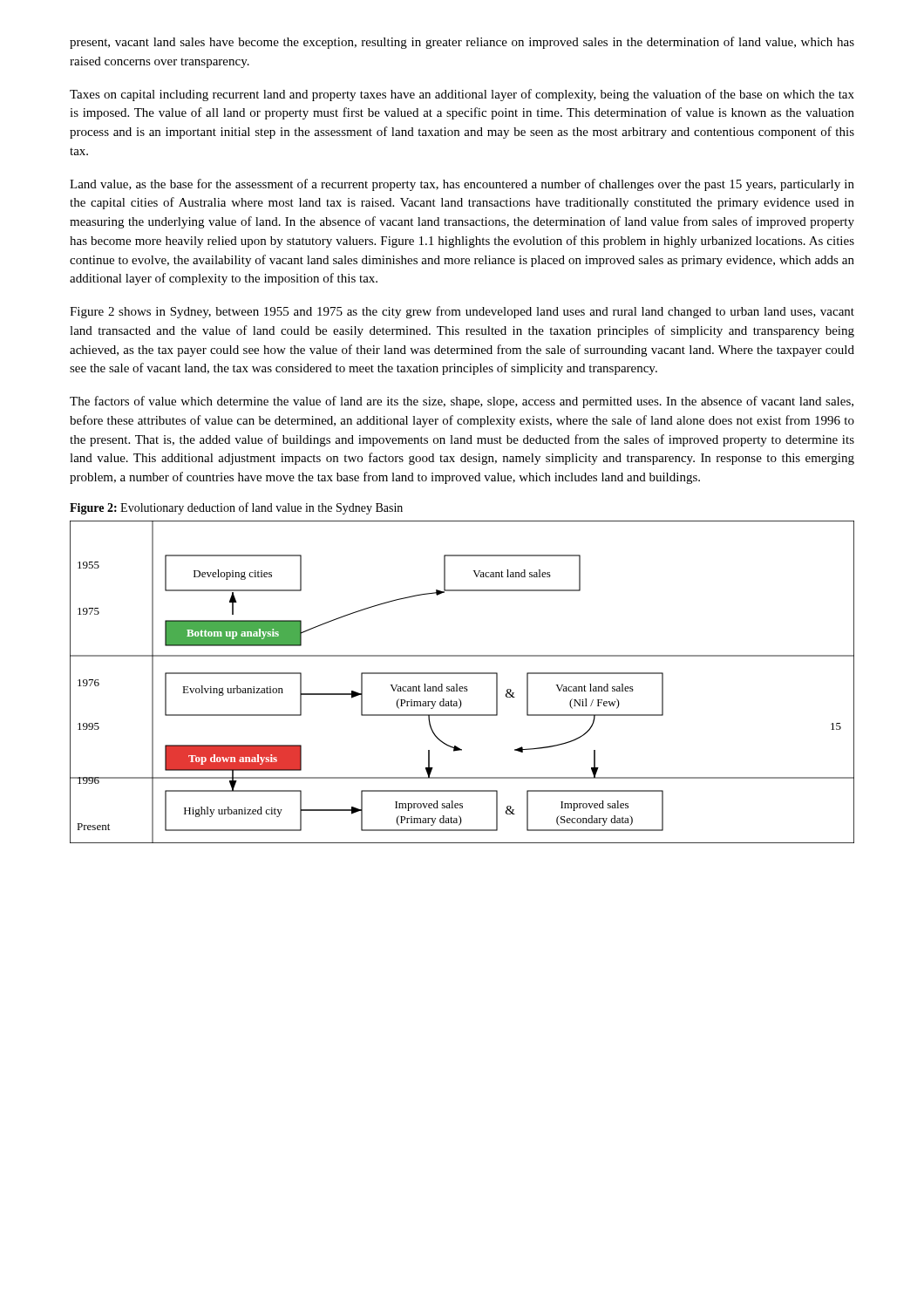This screenshot has width=924, height=1308.
Task: Click on the passage starting "present, vacant land sales have become the exception,"
Action: (462, 51)
